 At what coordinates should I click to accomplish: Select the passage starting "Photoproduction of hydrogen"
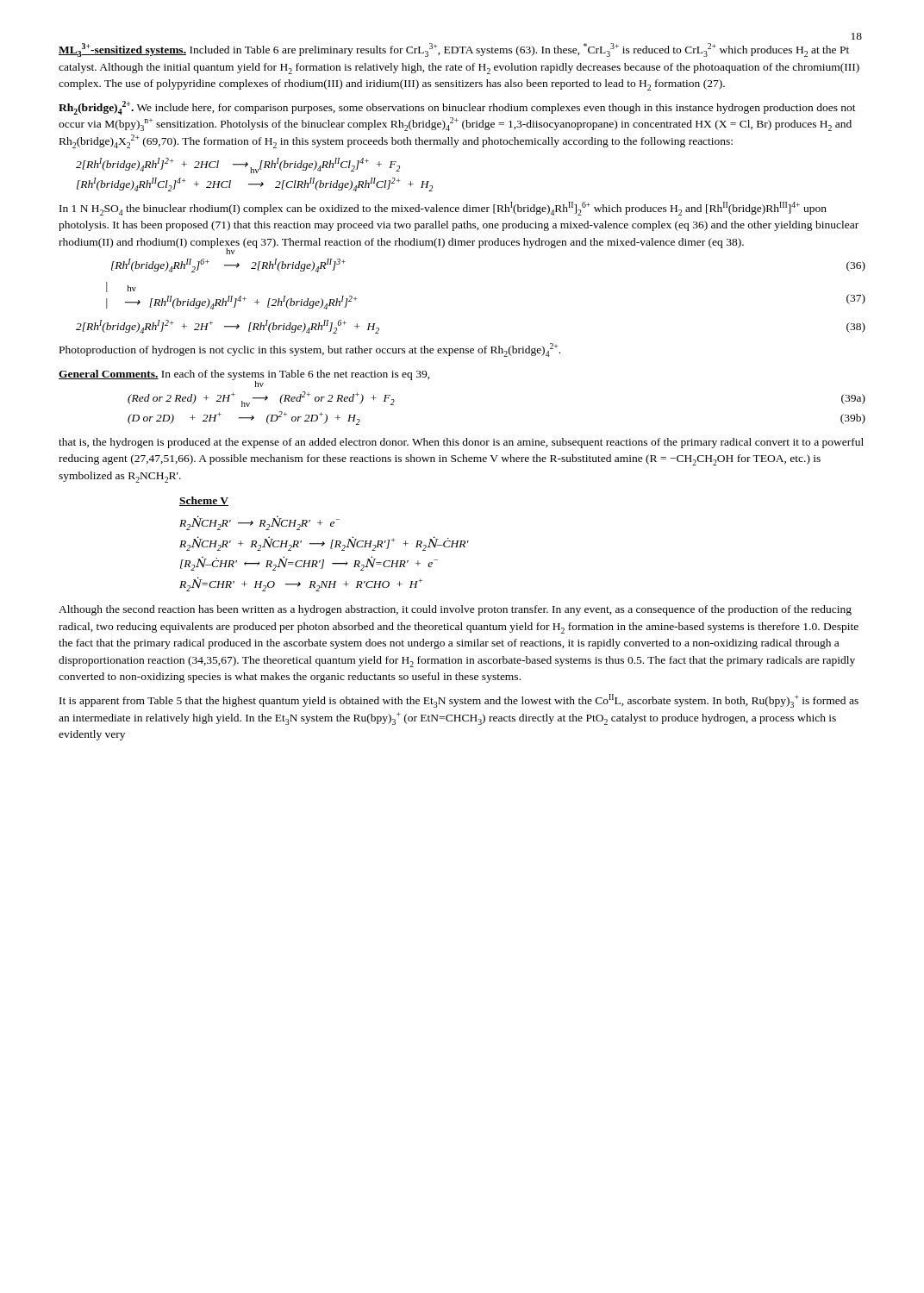[310, 350]
